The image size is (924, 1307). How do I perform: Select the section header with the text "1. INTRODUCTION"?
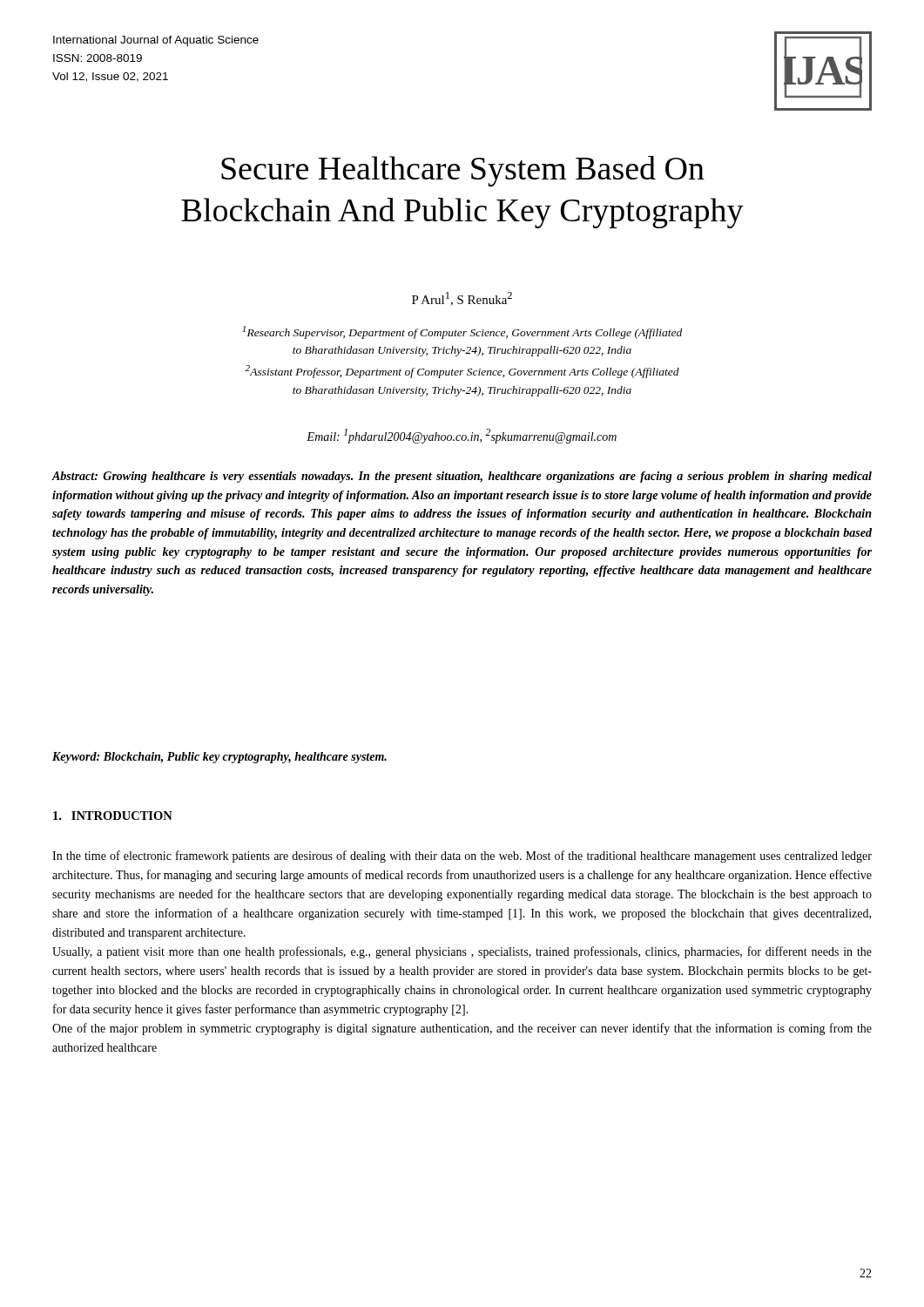[112, 816]
